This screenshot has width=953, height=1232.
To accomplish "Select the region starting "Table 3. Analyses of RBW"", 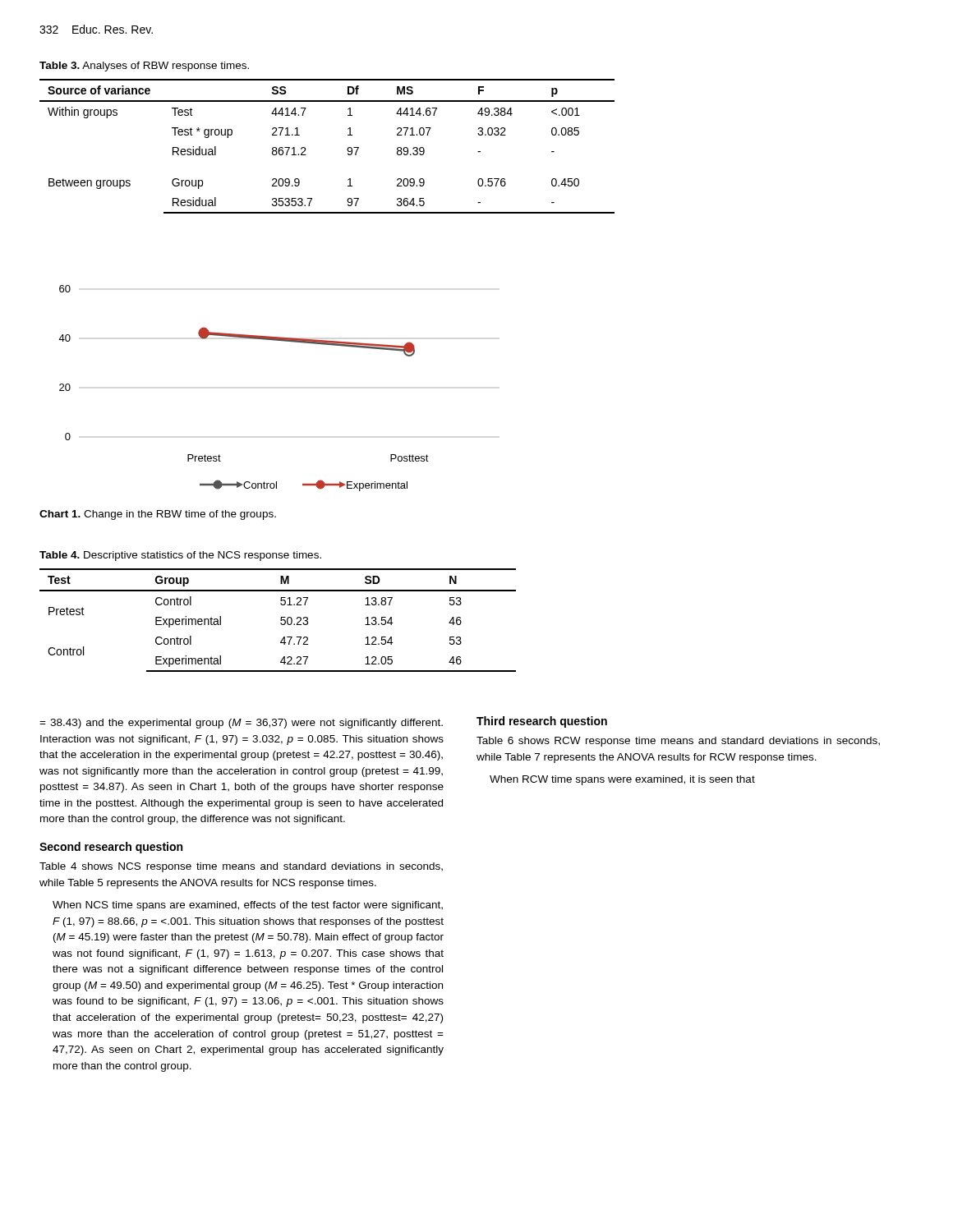I will tap(145, 65).
